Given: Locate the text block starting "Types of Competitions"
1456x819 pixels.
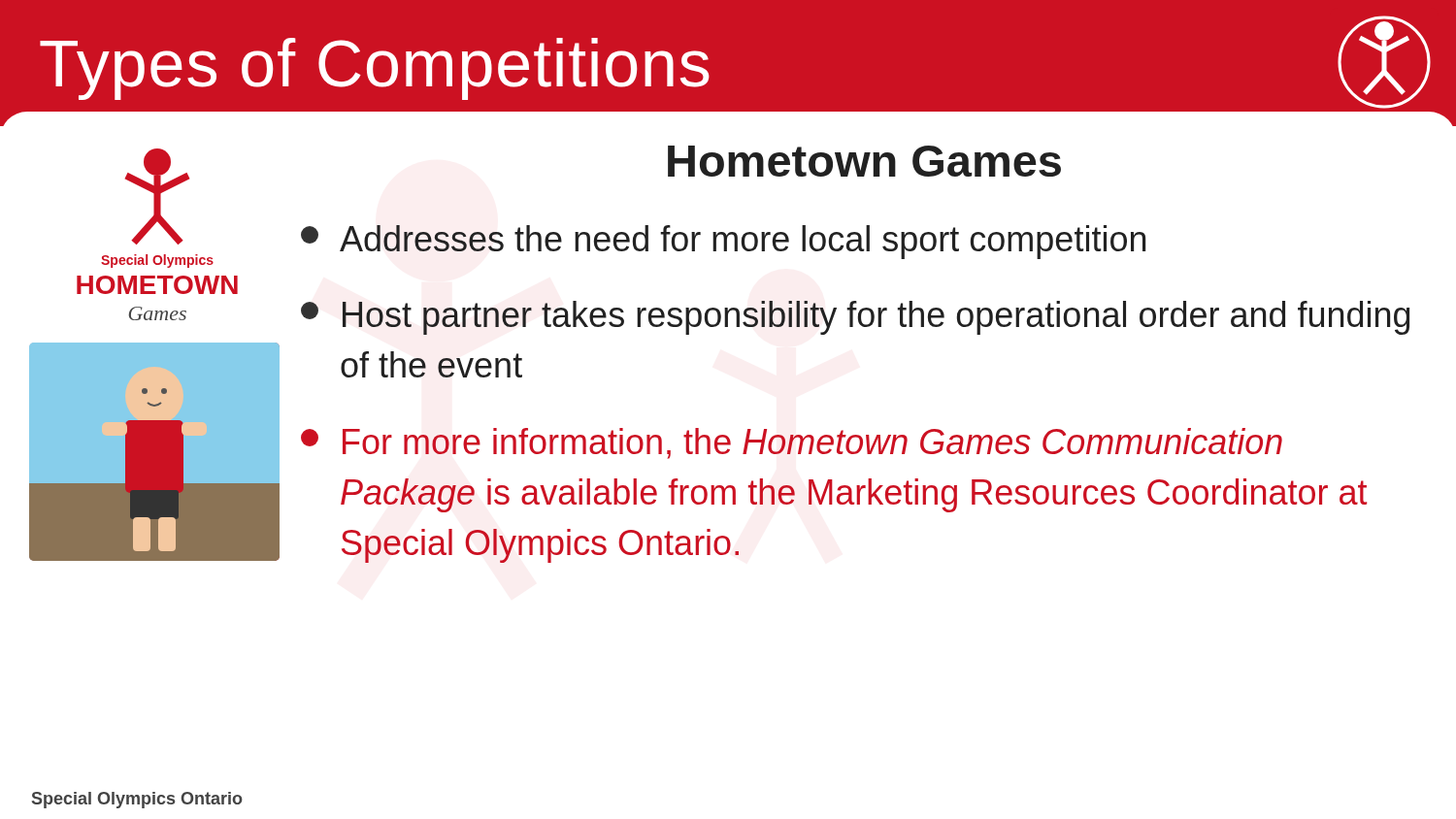Looking at the screenshot, I should coord(376,63).
